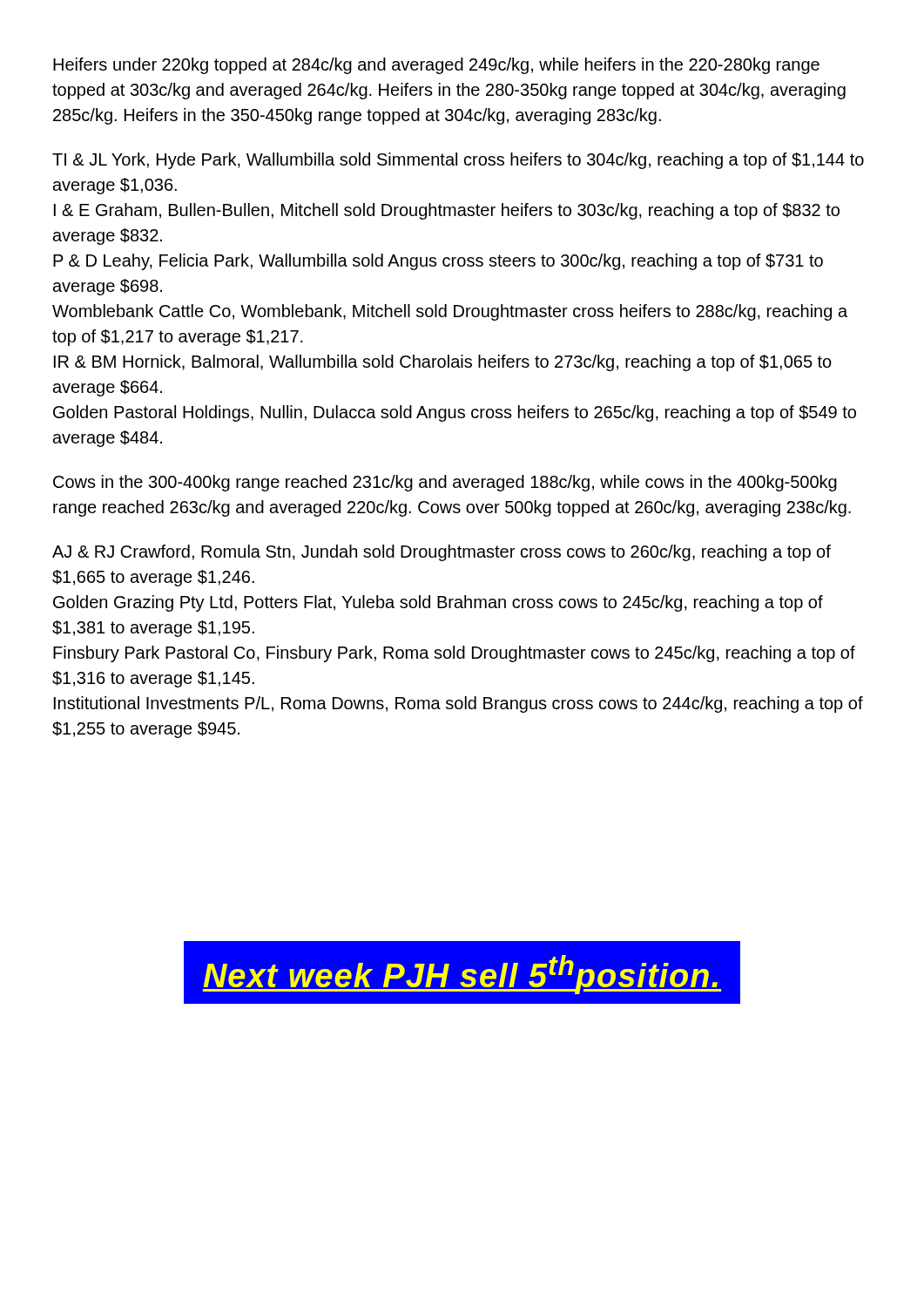Image resolution: width=924 pixels, height=1307 pixels.
Task: Select the title containing "Next week PJH sell"
Action: click(462, 972)
